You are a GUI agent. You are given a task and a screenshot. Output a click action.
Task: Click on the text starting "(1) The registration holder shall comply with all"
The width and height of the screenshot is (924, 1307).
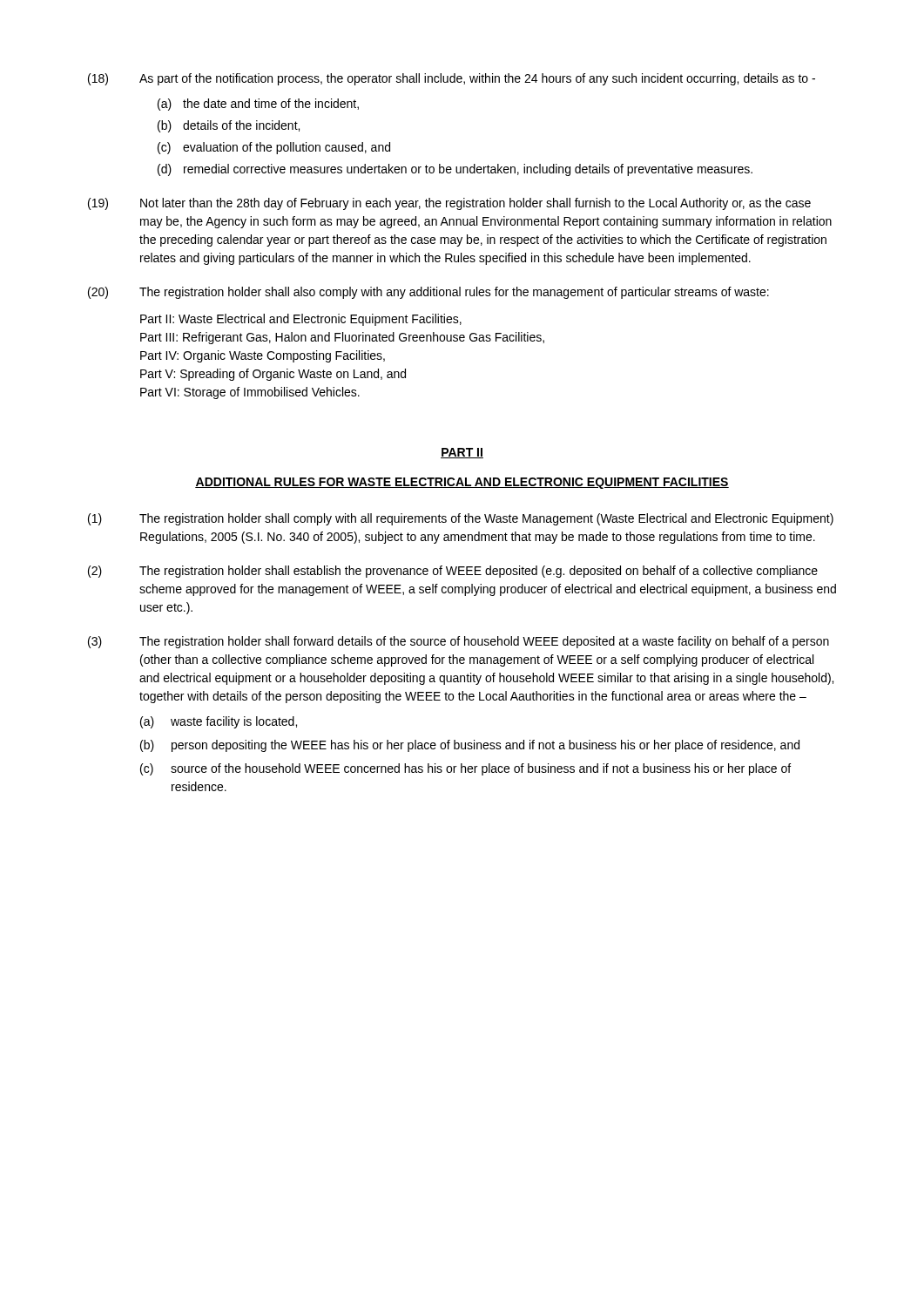tap(462, 528)
